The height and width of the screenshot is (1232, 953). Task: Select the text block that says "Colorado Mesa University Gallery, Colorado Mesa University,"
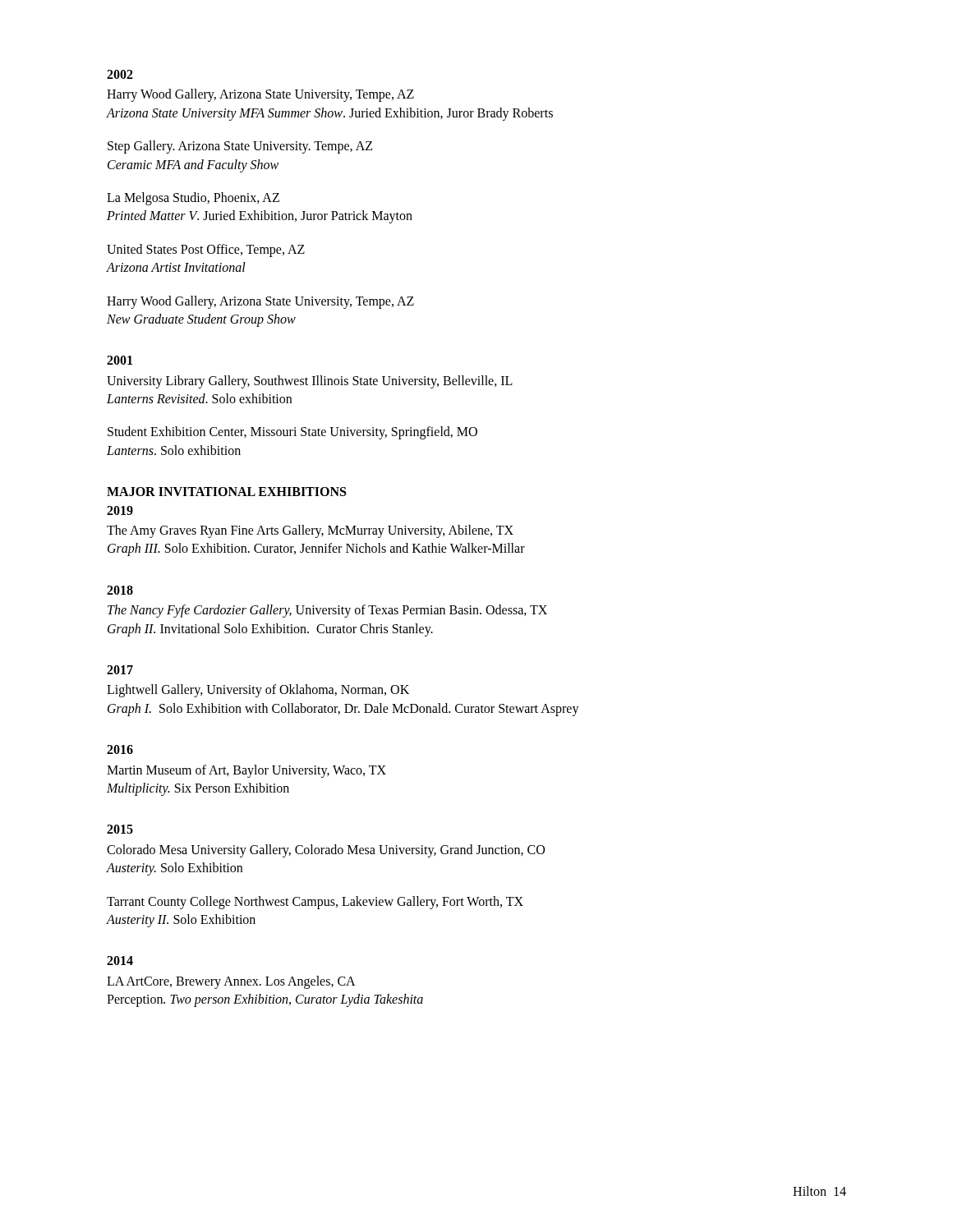click(476, 859)
